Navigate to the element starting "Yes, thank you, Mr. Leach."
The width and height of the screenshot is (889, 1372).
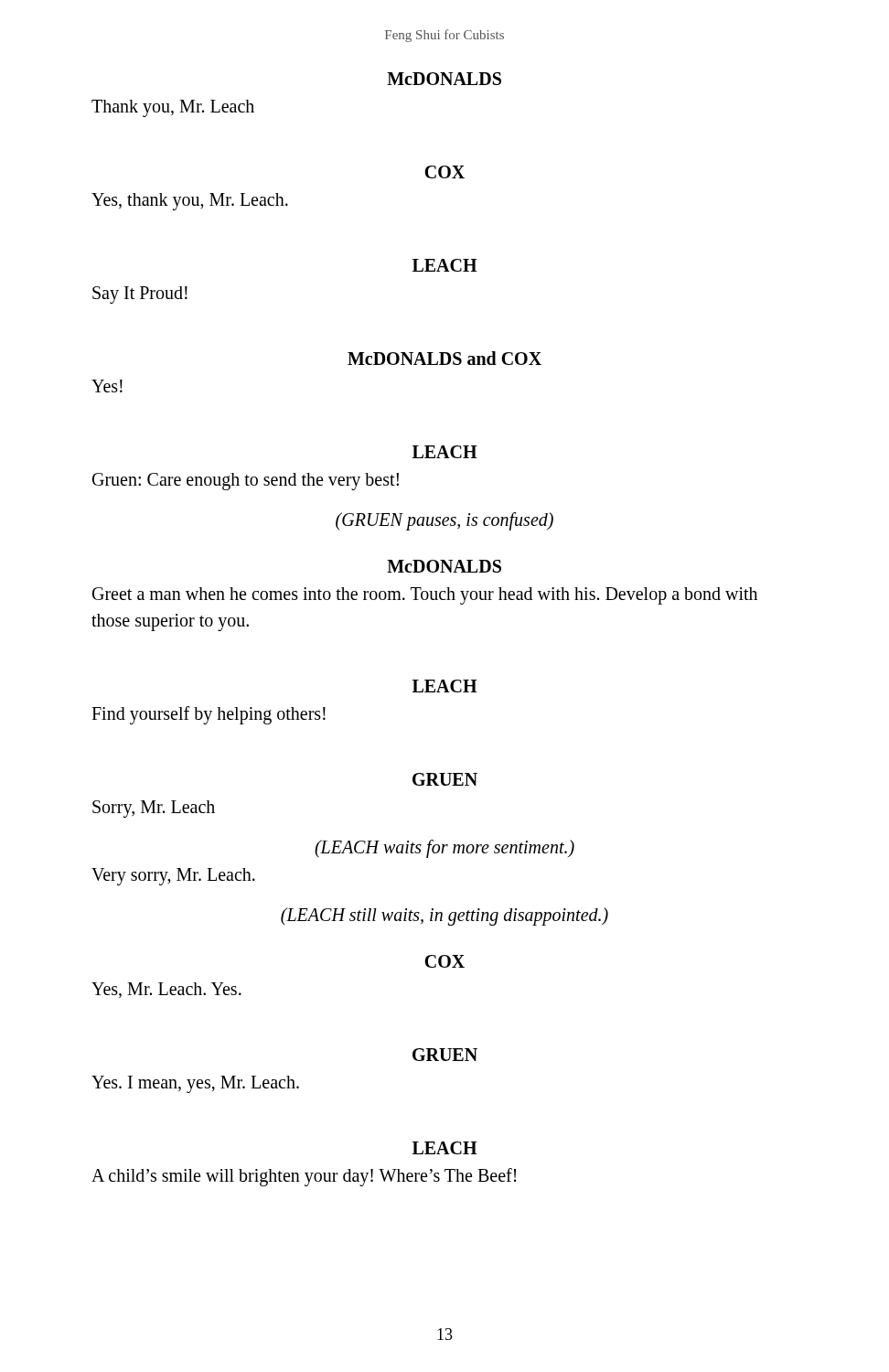pyautogui.click(x=190, y=199)
